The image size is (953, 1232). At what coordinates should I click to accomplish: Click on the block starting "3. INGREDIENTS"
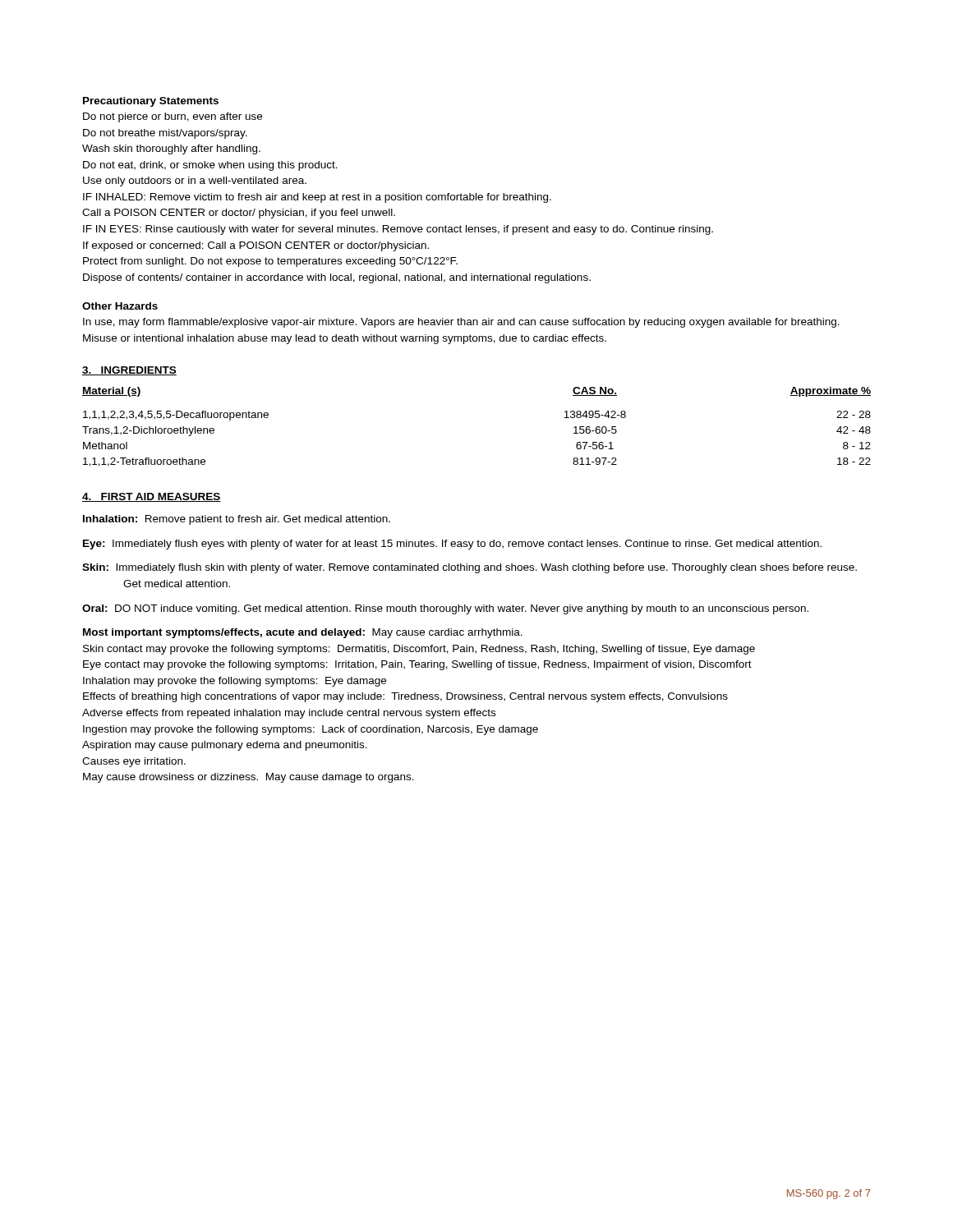click(129, 370)
